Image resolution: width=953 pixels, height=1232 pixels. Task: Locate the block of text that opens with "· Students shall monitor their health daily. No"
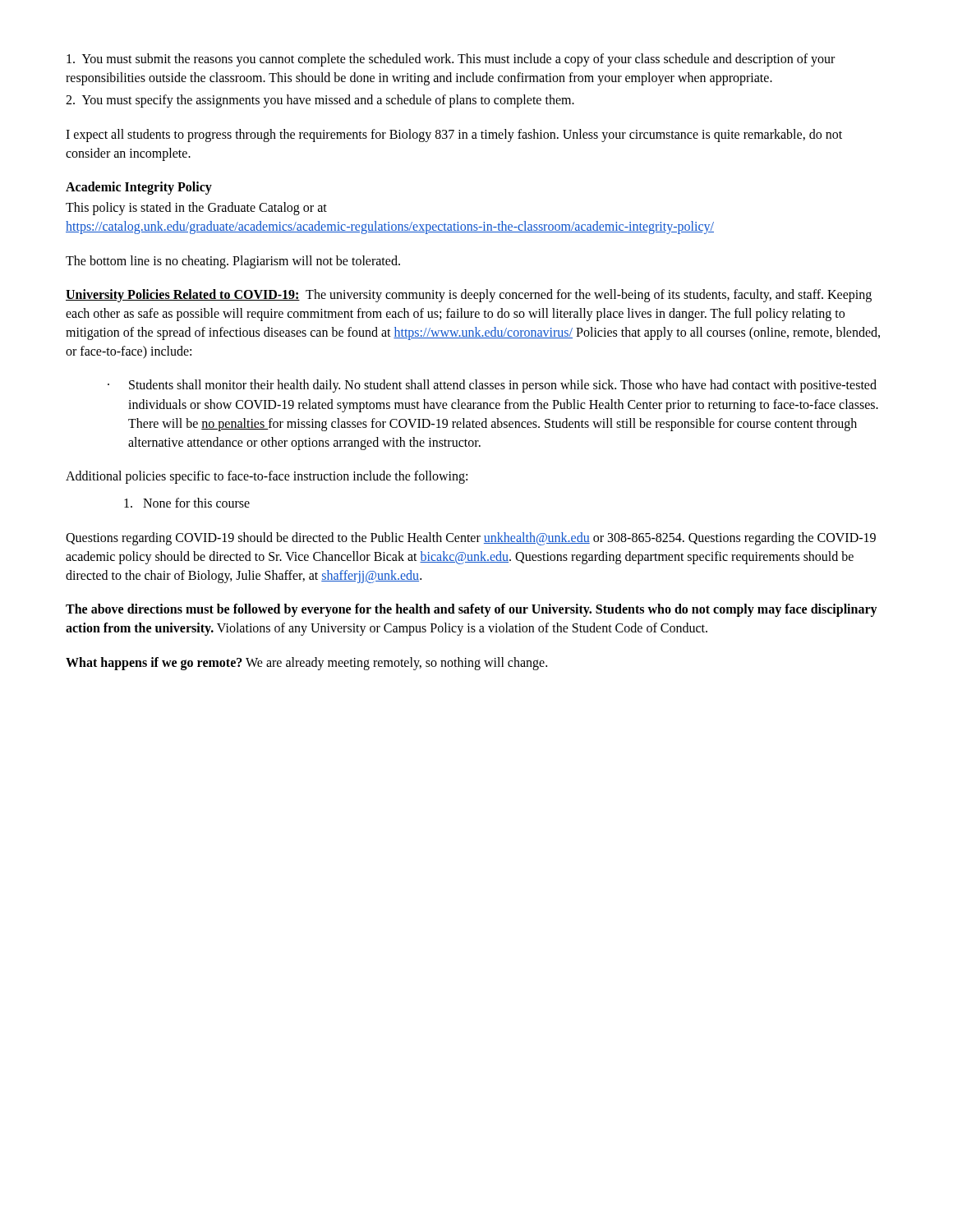click(497, 414)
